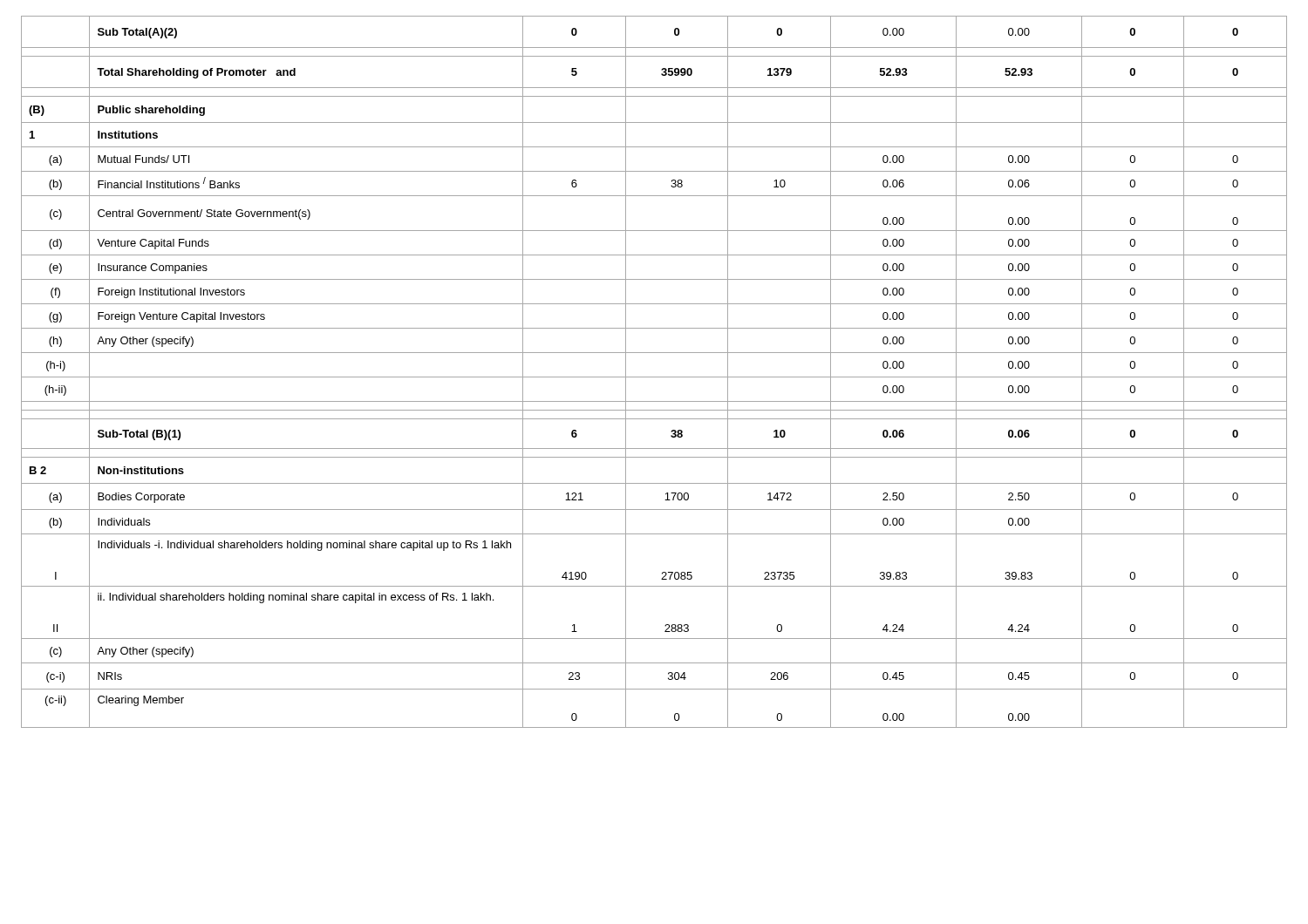Screen dimensions: 924x1308
Task: Select the table that reads "Clearing Member"
Action: click(654, 372)
